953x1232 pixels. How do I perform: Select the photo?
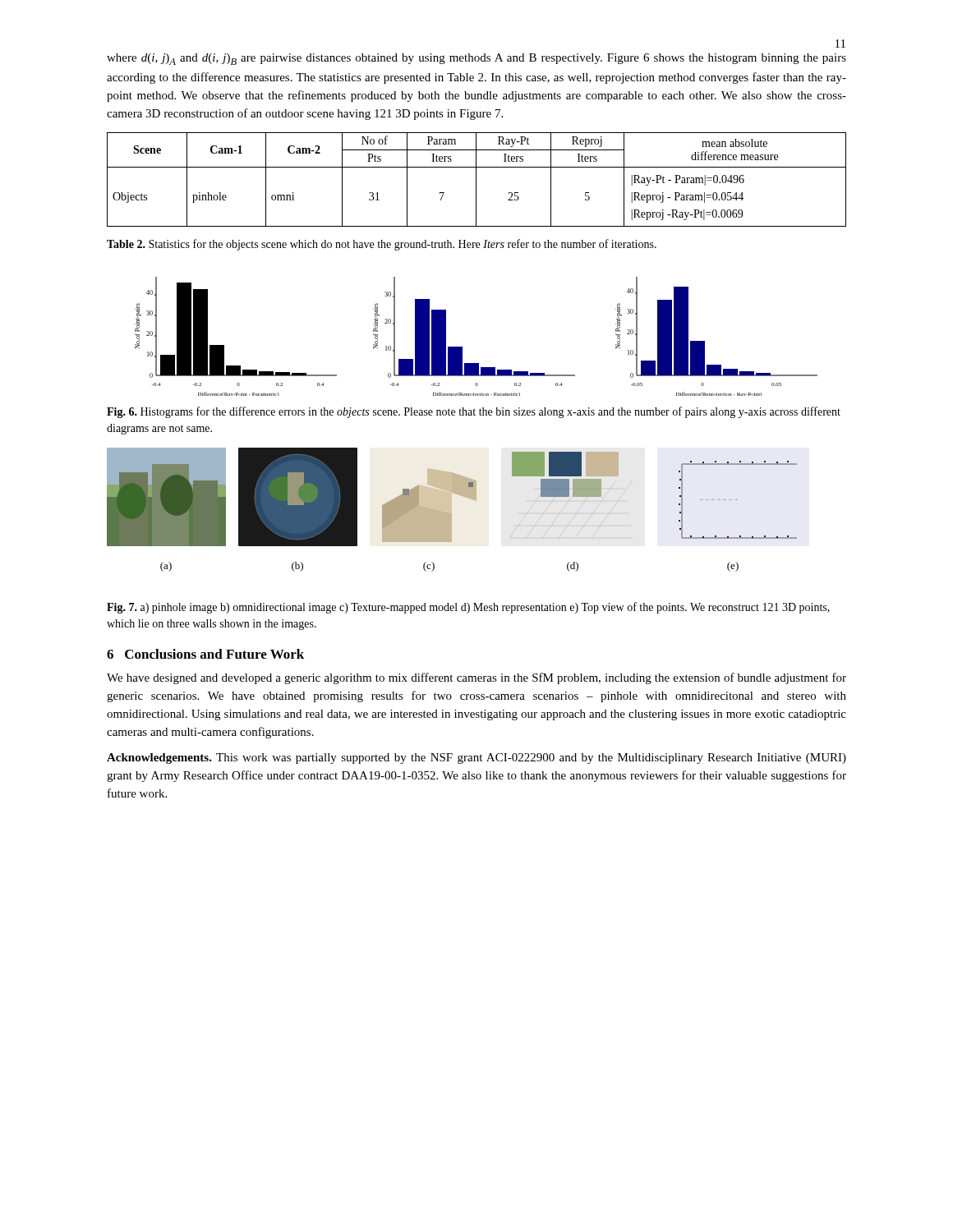tap(476, 521)
